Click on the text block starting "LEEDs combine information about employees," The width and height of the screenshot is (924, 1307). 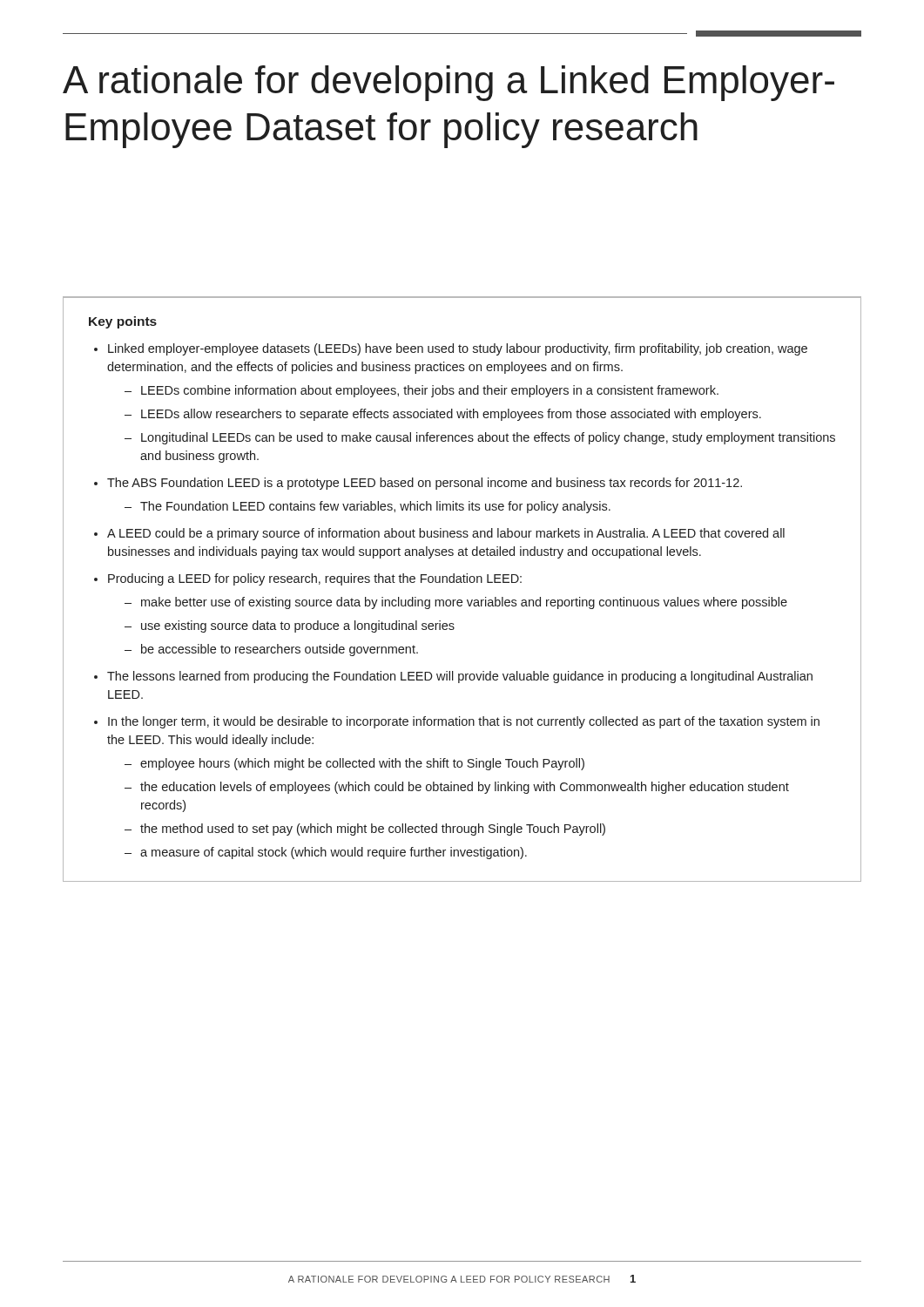pos(430,390)
